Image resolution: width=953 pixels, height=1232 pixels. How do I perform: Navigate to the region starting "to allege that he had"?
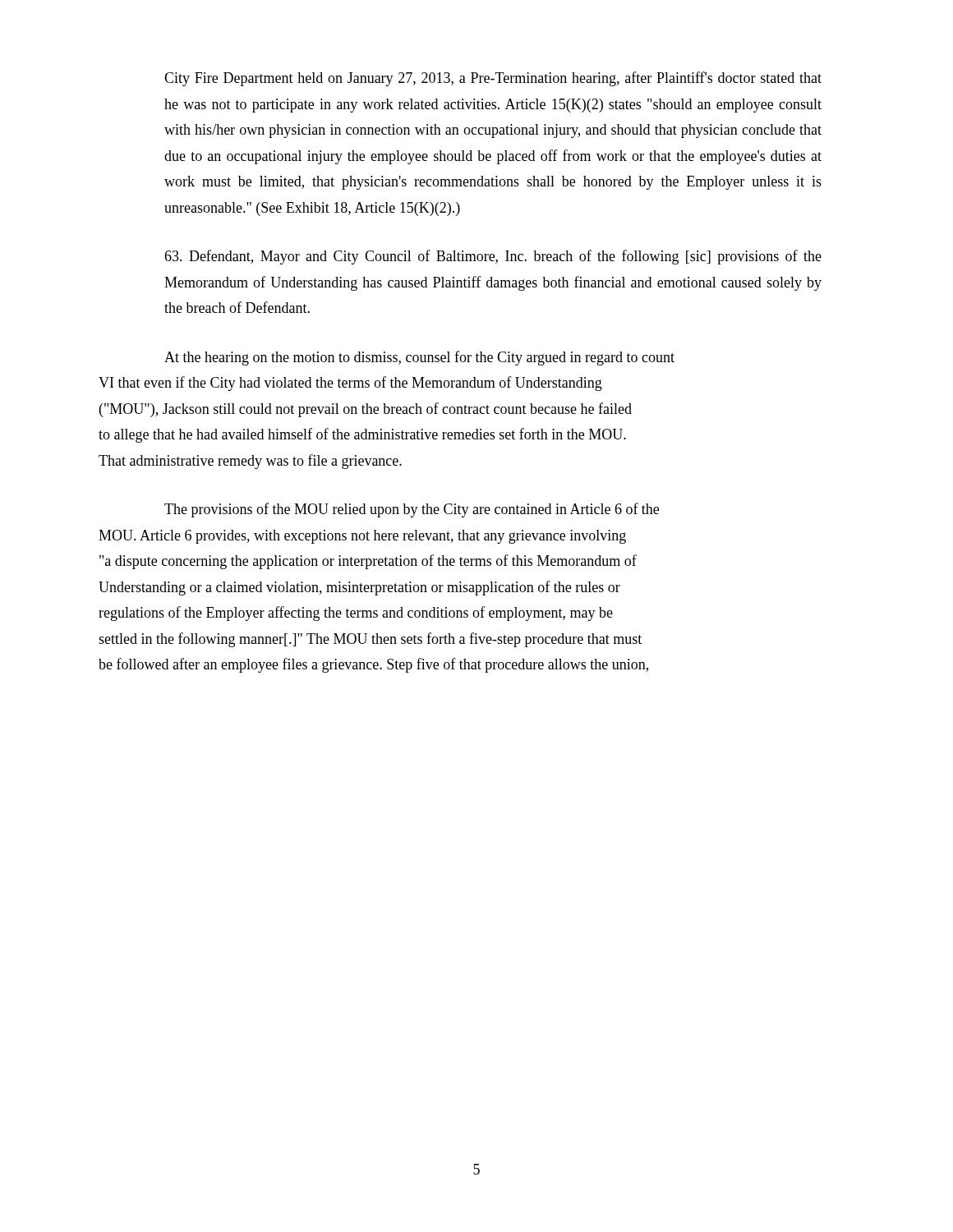(363, 434)
